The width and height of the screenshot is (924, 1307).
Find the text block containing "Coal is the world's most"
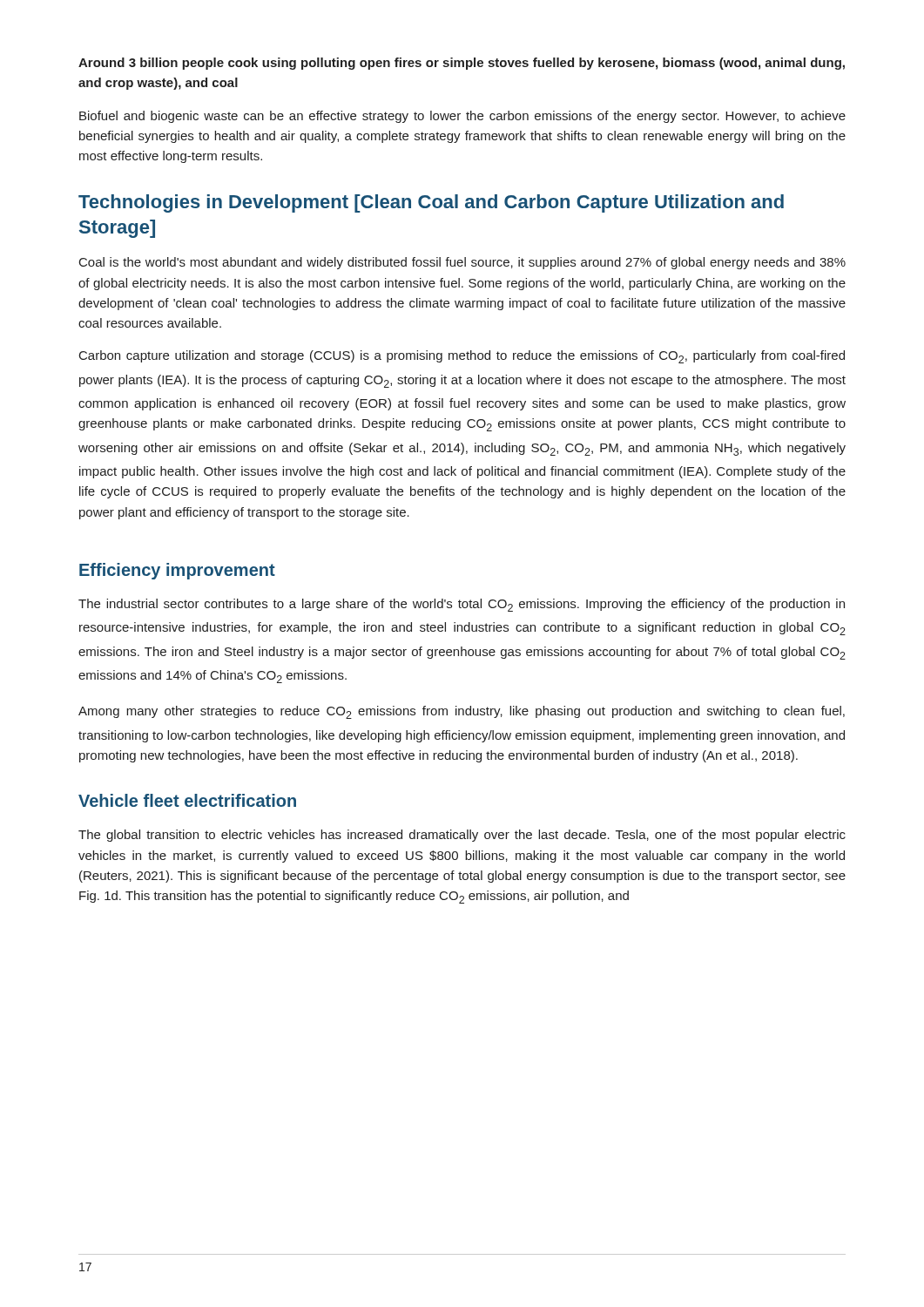pyautogui.click(x=462, y=293)
